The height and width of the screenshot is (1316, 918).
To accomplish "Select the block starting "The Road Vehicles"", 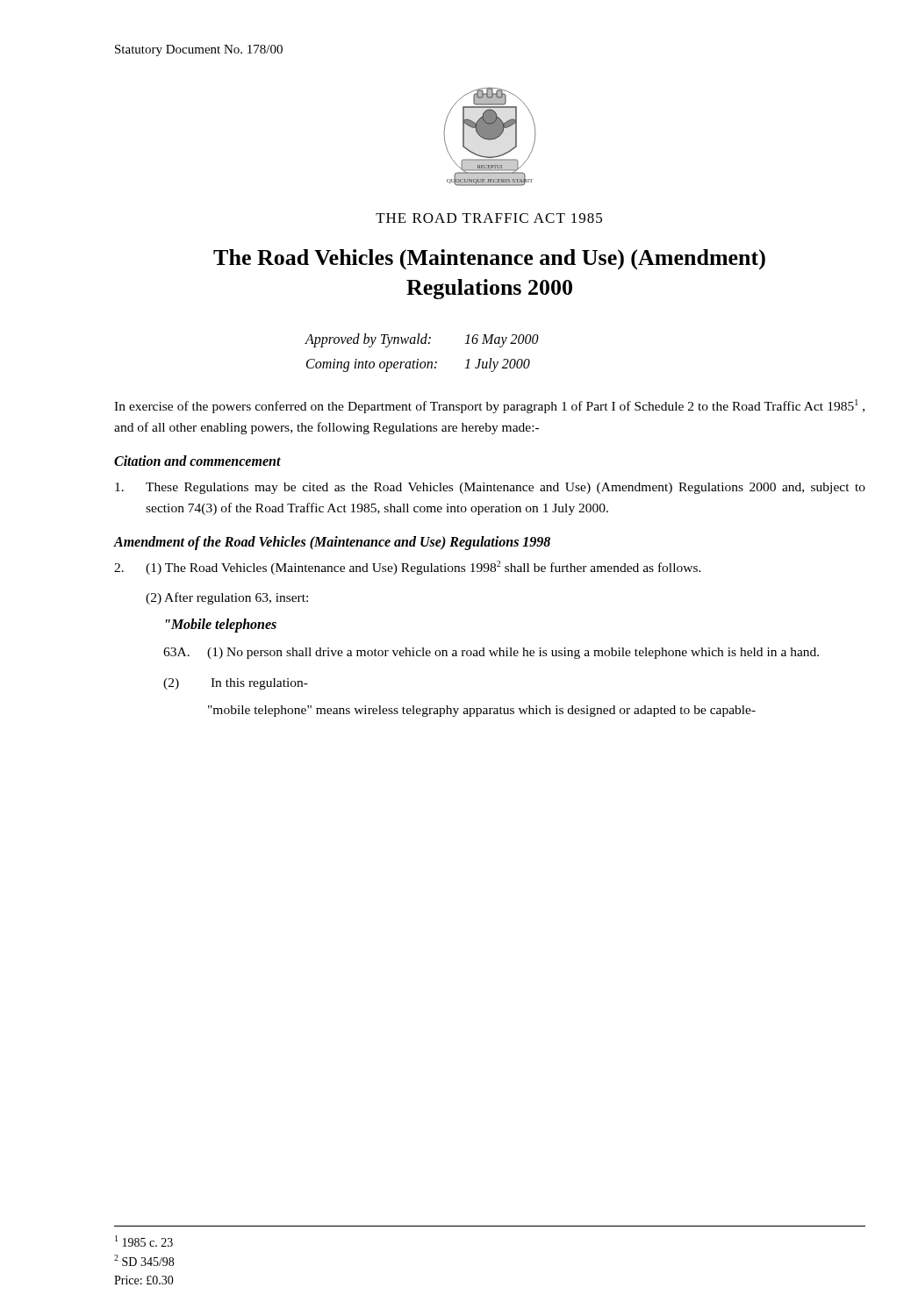I will (x=490, y=272).
